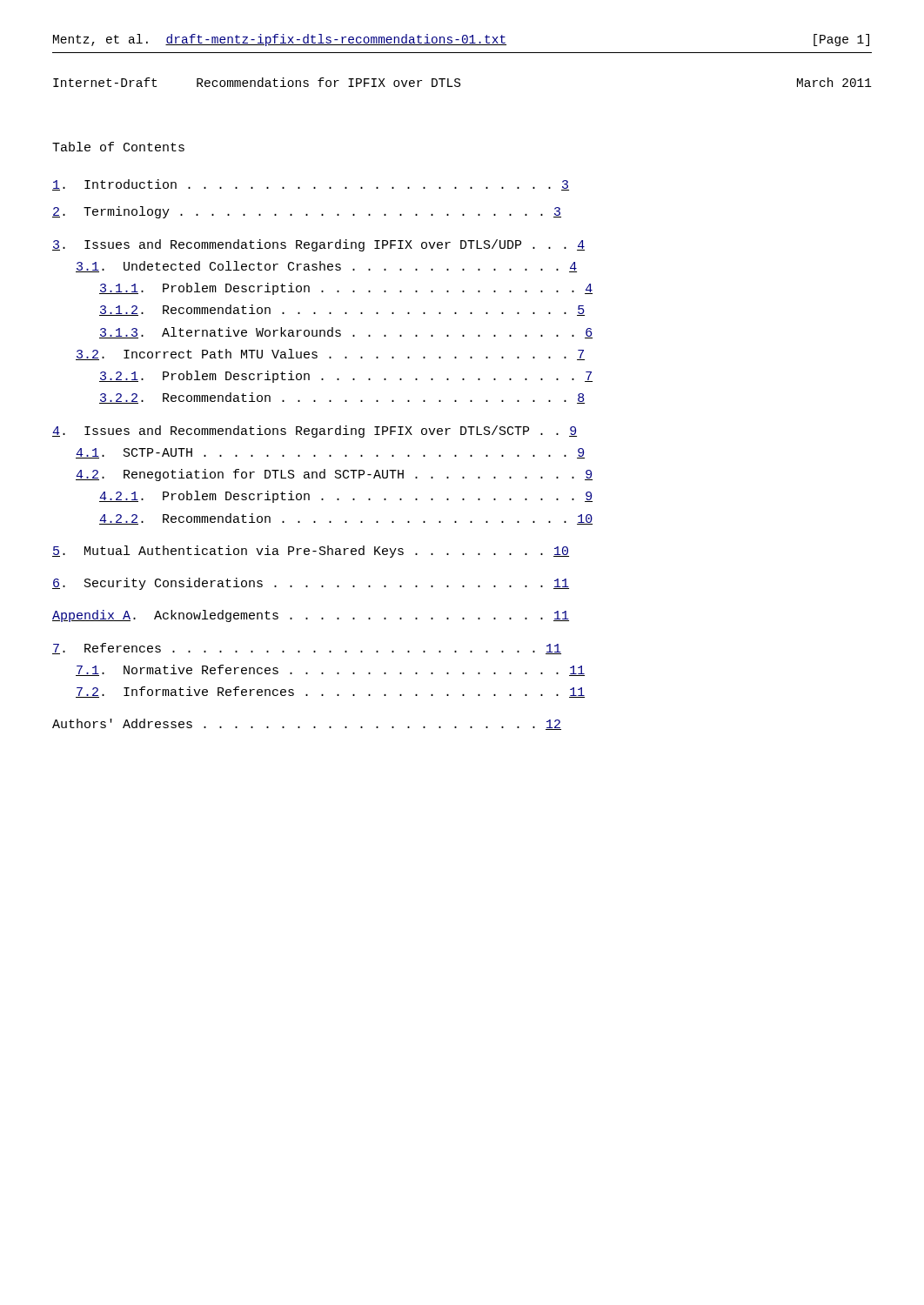Select the section header containing "Table of Contents"
The image size is (924, 1305).
click(x=119, y=148)
